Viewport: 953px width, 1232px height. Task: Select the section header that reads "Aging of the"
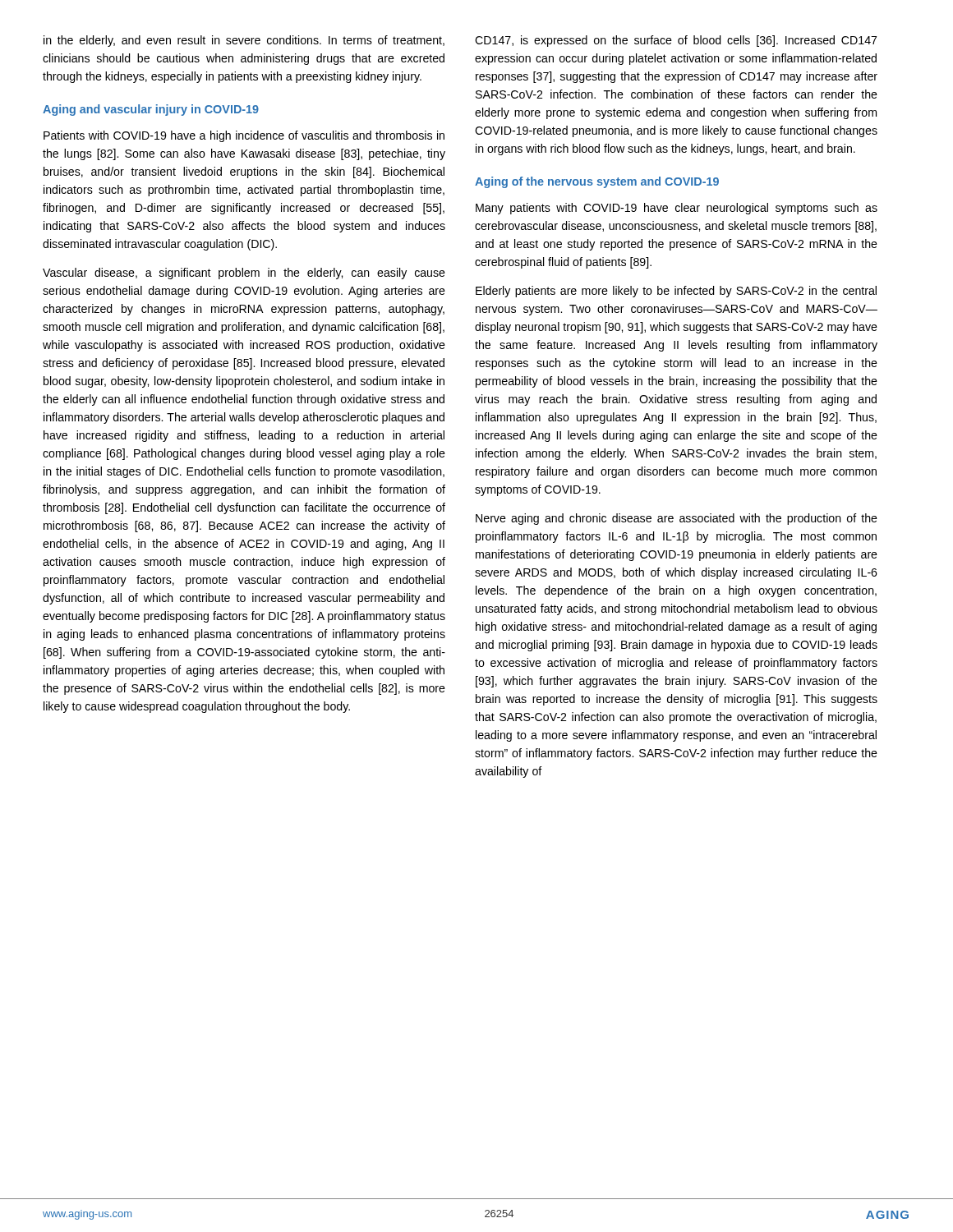pos(597,182)
